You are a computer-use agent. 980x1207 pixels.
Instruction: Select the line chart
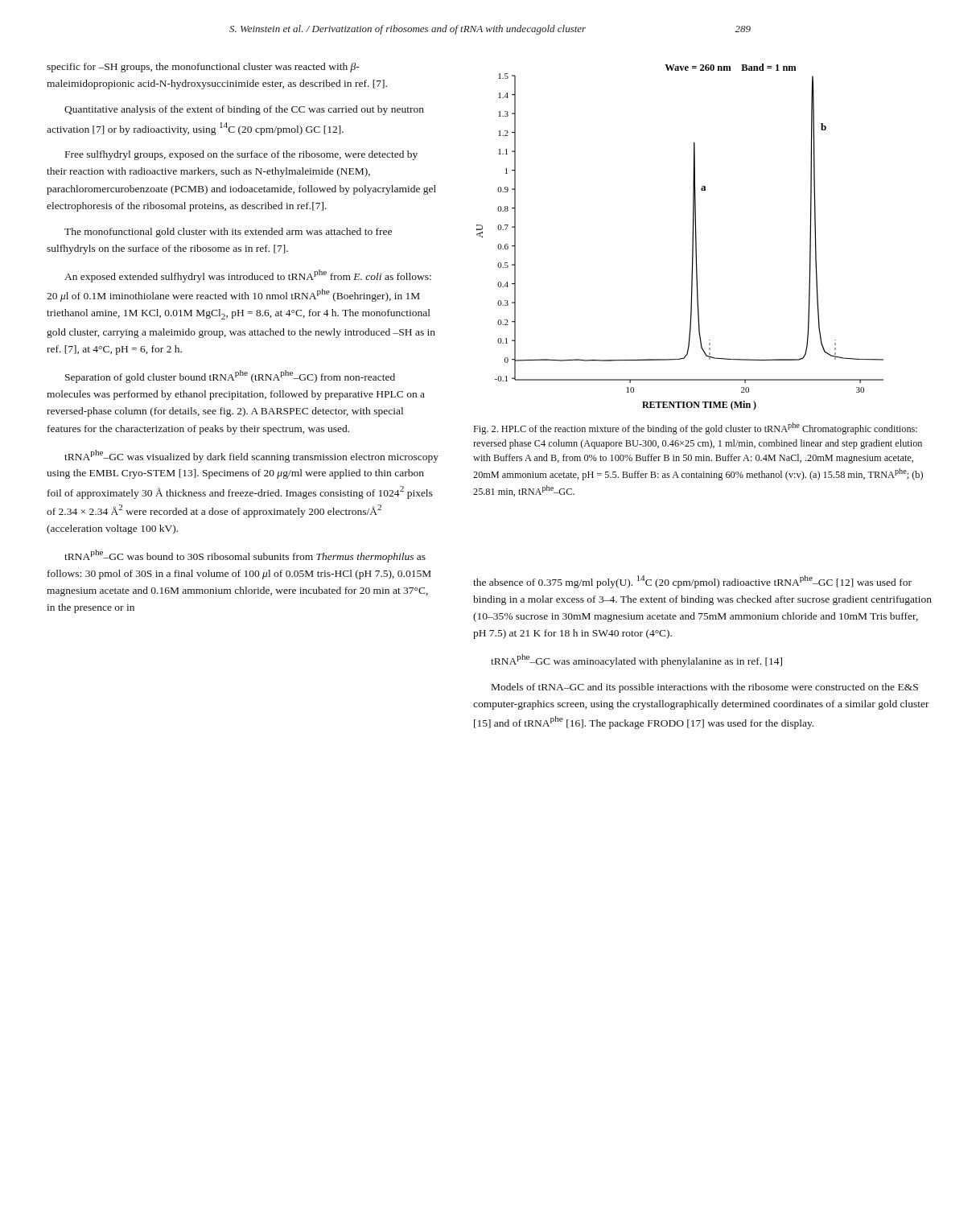tap(703, 235)
